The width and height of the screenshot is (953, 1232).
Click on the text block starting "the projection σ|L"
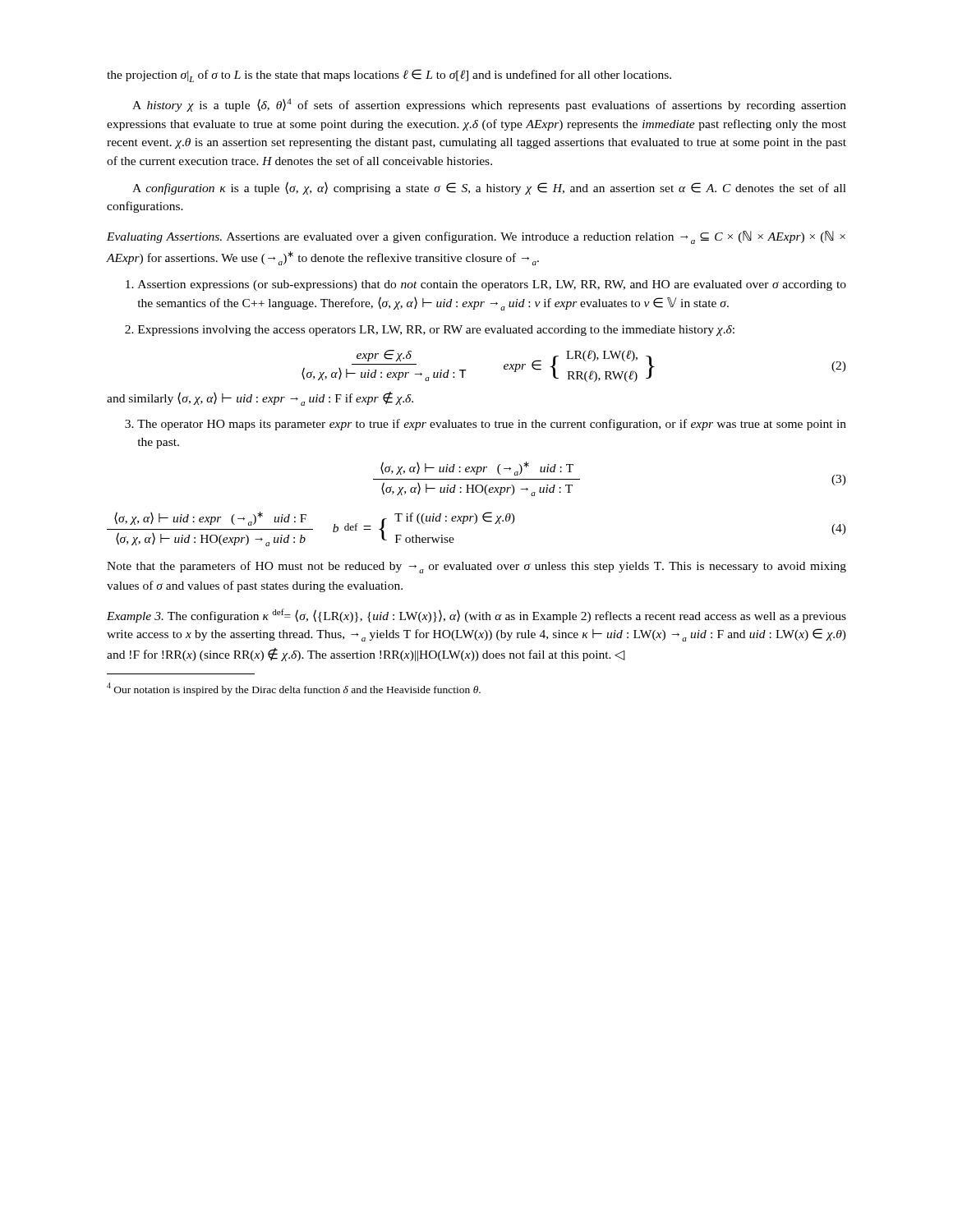point(389,76)
